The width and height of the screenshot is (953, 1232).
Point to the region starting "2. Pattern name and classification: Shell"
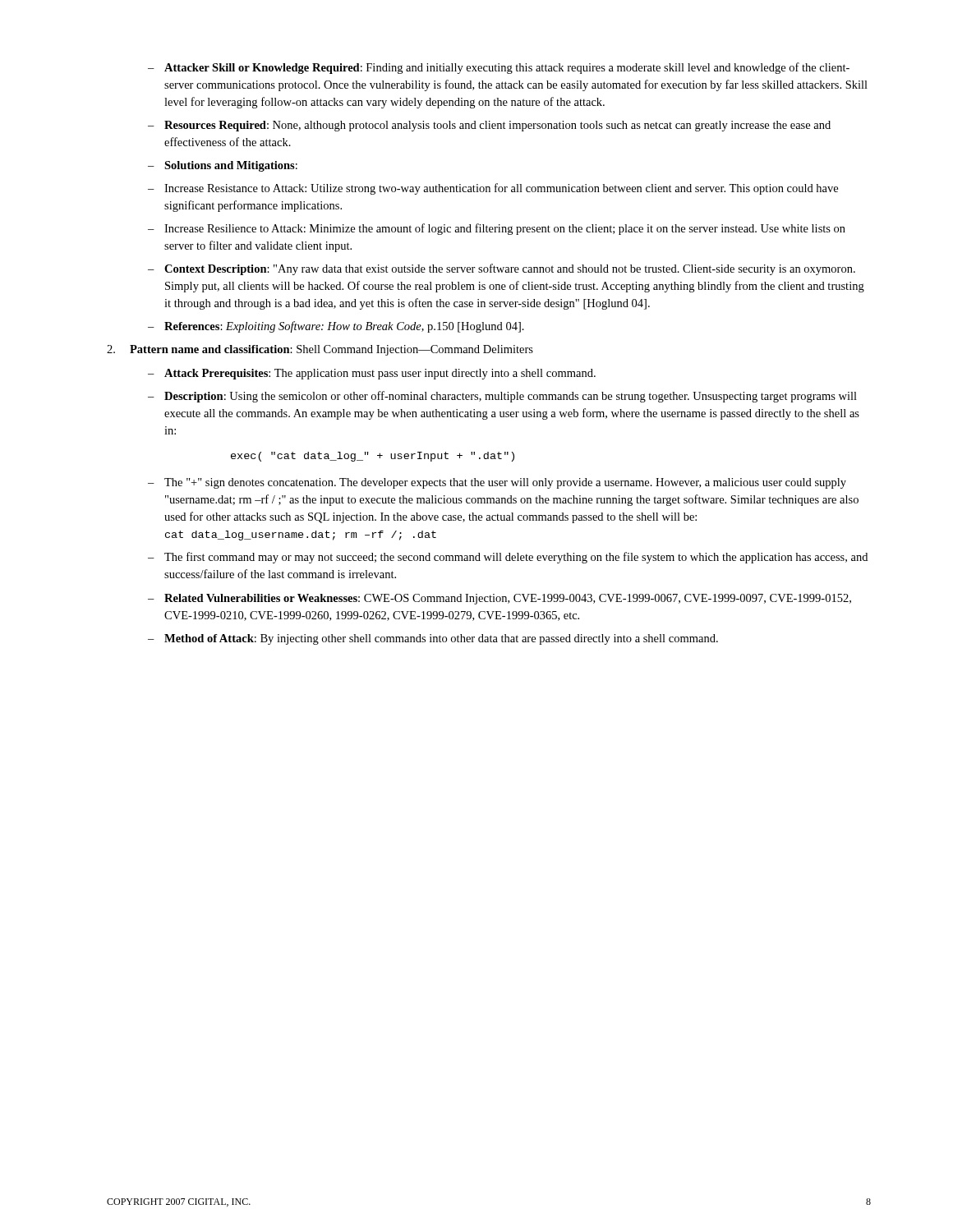point(489,350)
